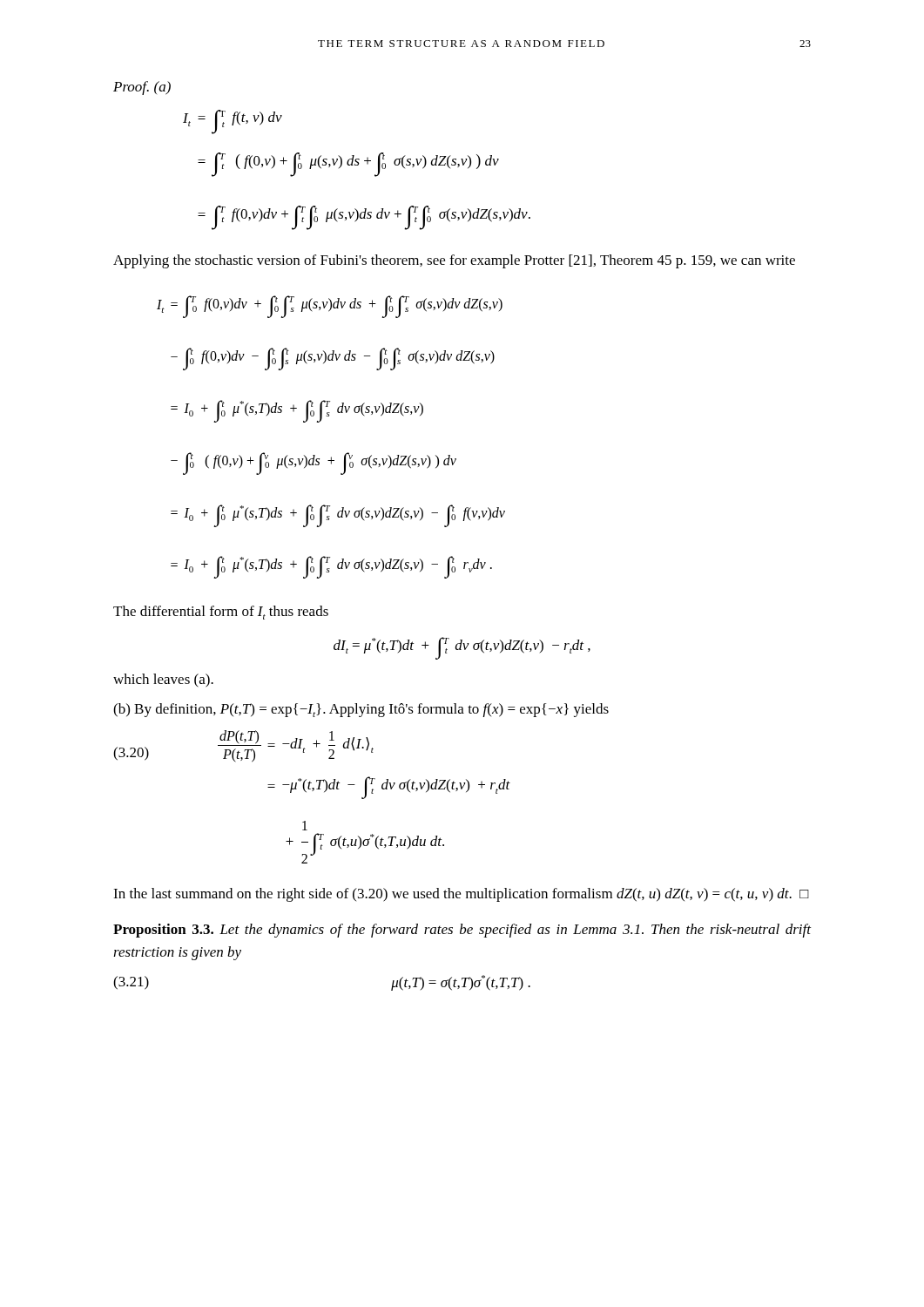Find the formula that reads "(3.20) dP(t,T) P(t,T) = −dIt + 1 2"
The height and width of the screenshot is (1307, 924).
(462, 801)
